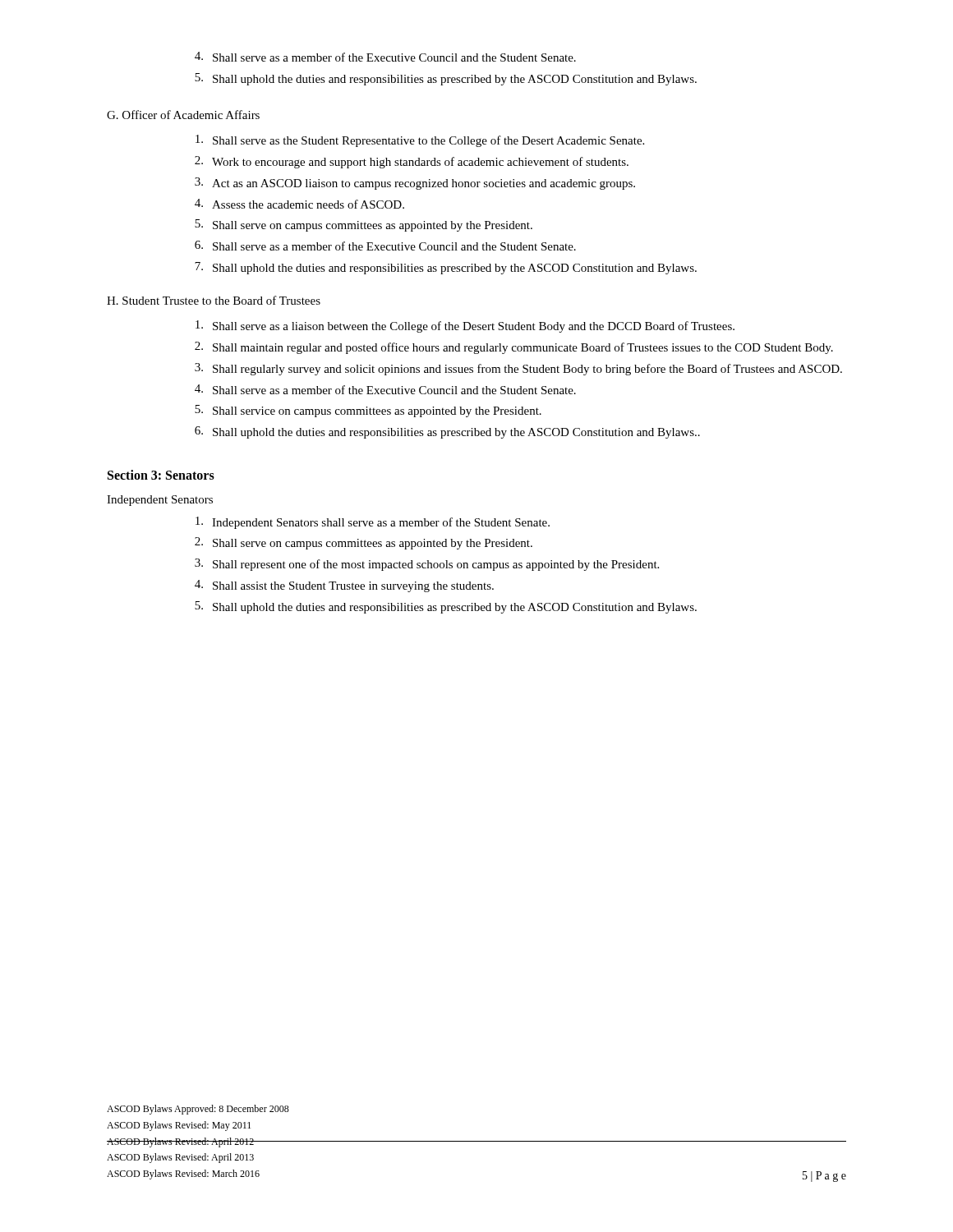Locate the list item that says "5. Shall serve on campus committees as"
The width and height of the screenshot is (953, 1232).
(x=509, y=226)
